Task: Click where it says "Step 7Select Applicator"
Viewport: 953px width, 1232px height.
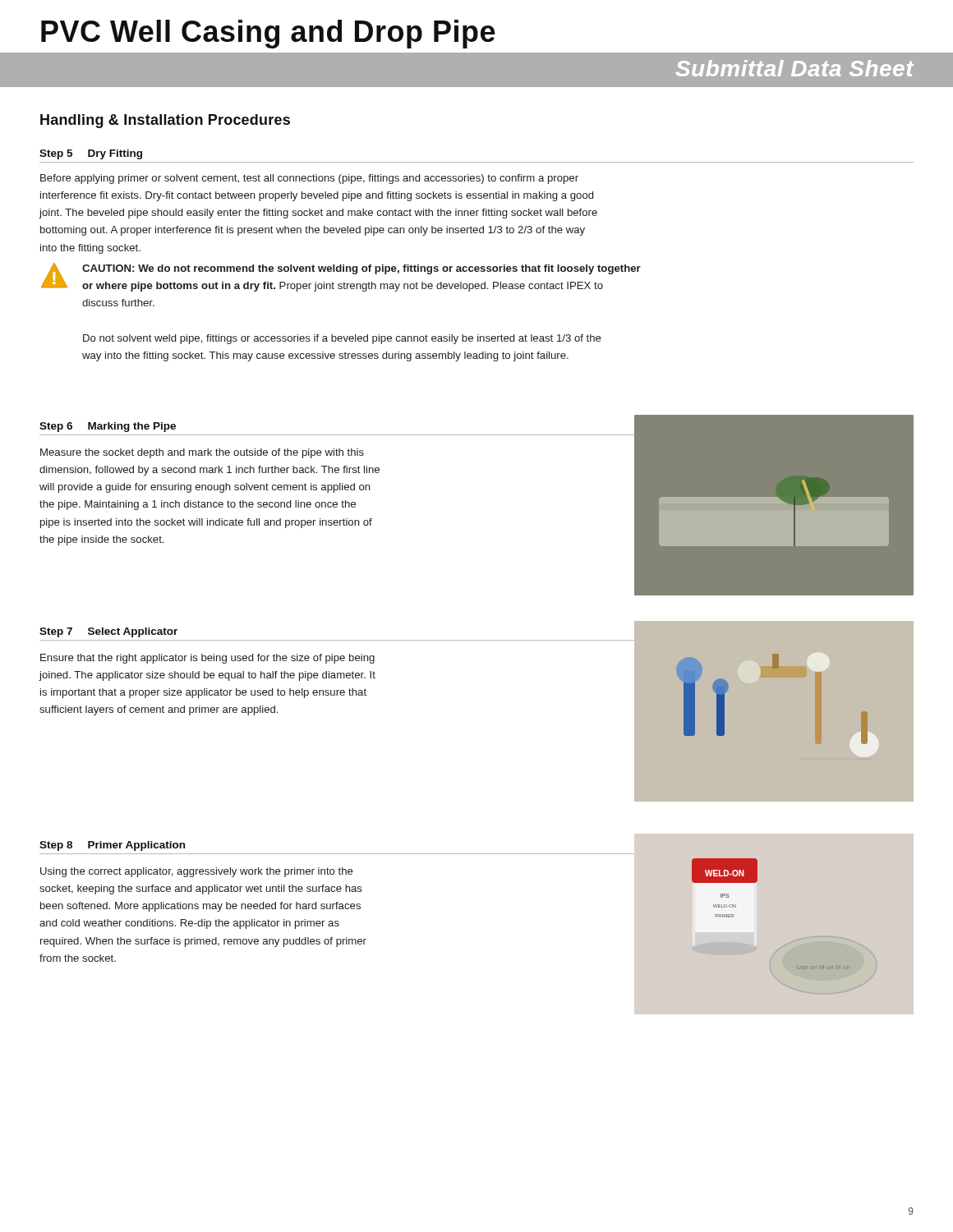Action: click(109, 631)
